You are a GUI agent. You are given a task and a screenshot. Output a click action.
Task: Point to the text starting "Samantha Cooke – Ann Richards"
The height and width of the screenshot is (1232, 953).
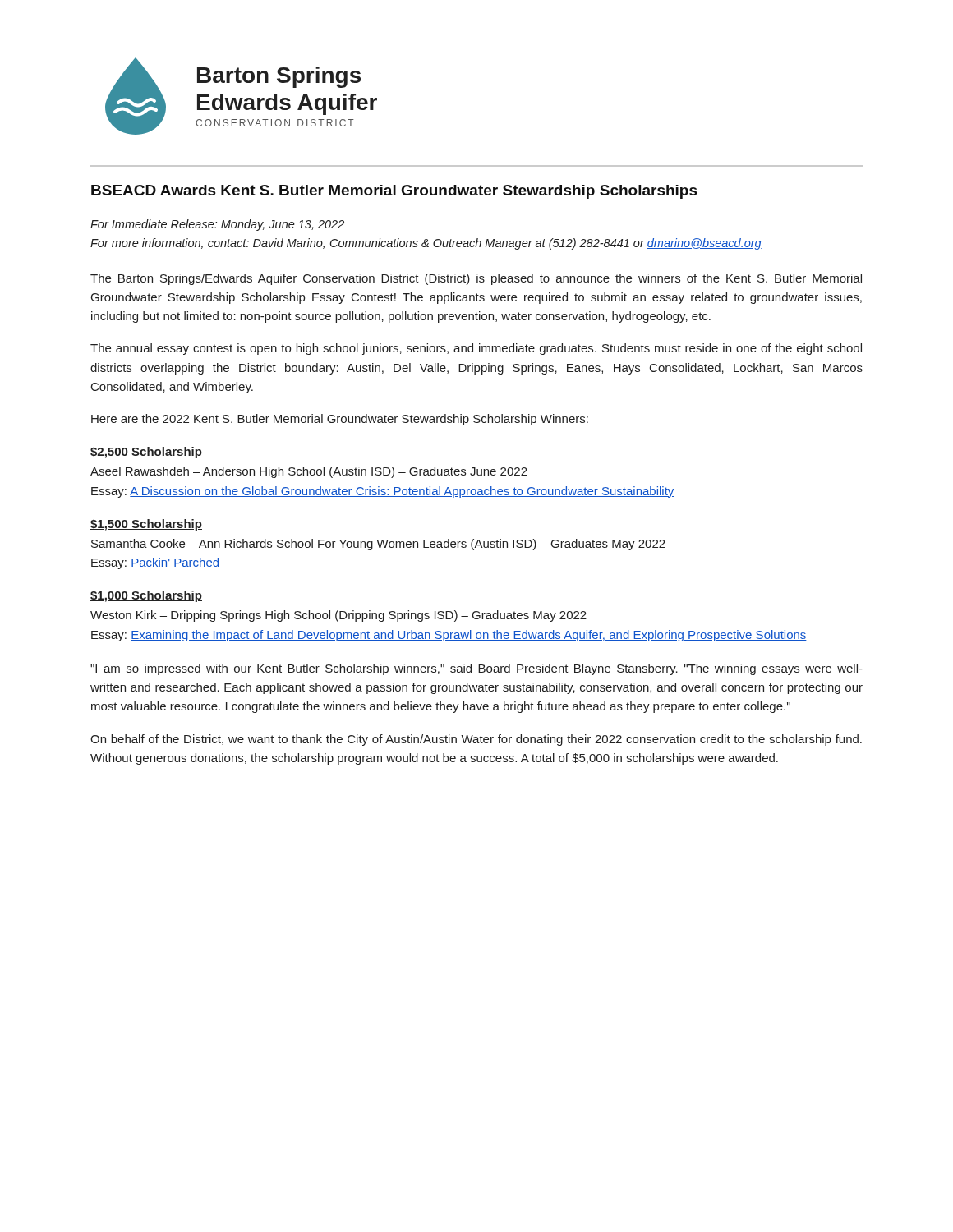(x=378, y=553)
